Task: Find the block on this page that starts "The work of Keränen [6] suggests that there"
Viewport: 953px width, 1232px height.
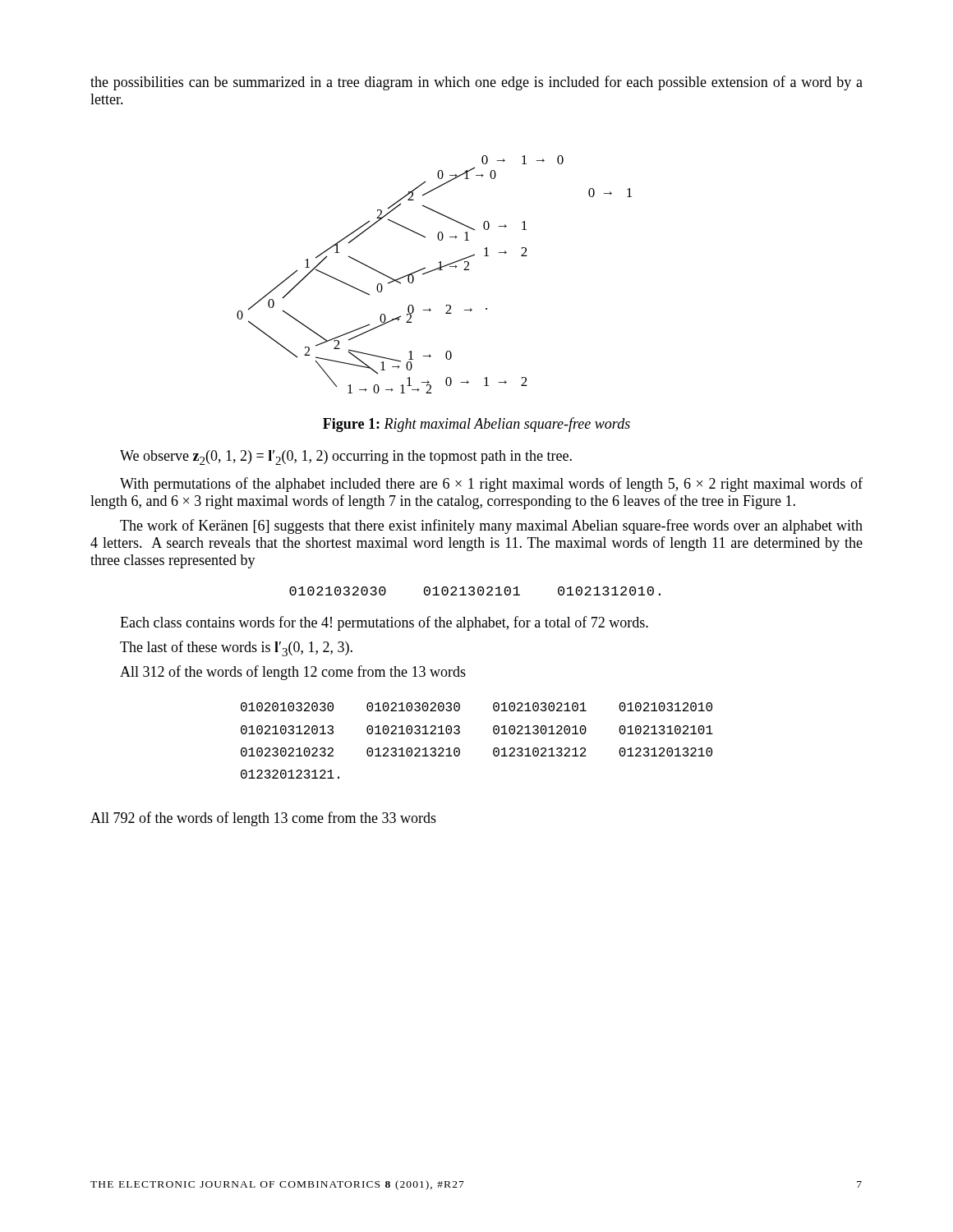Action: (x=476, y=543)
